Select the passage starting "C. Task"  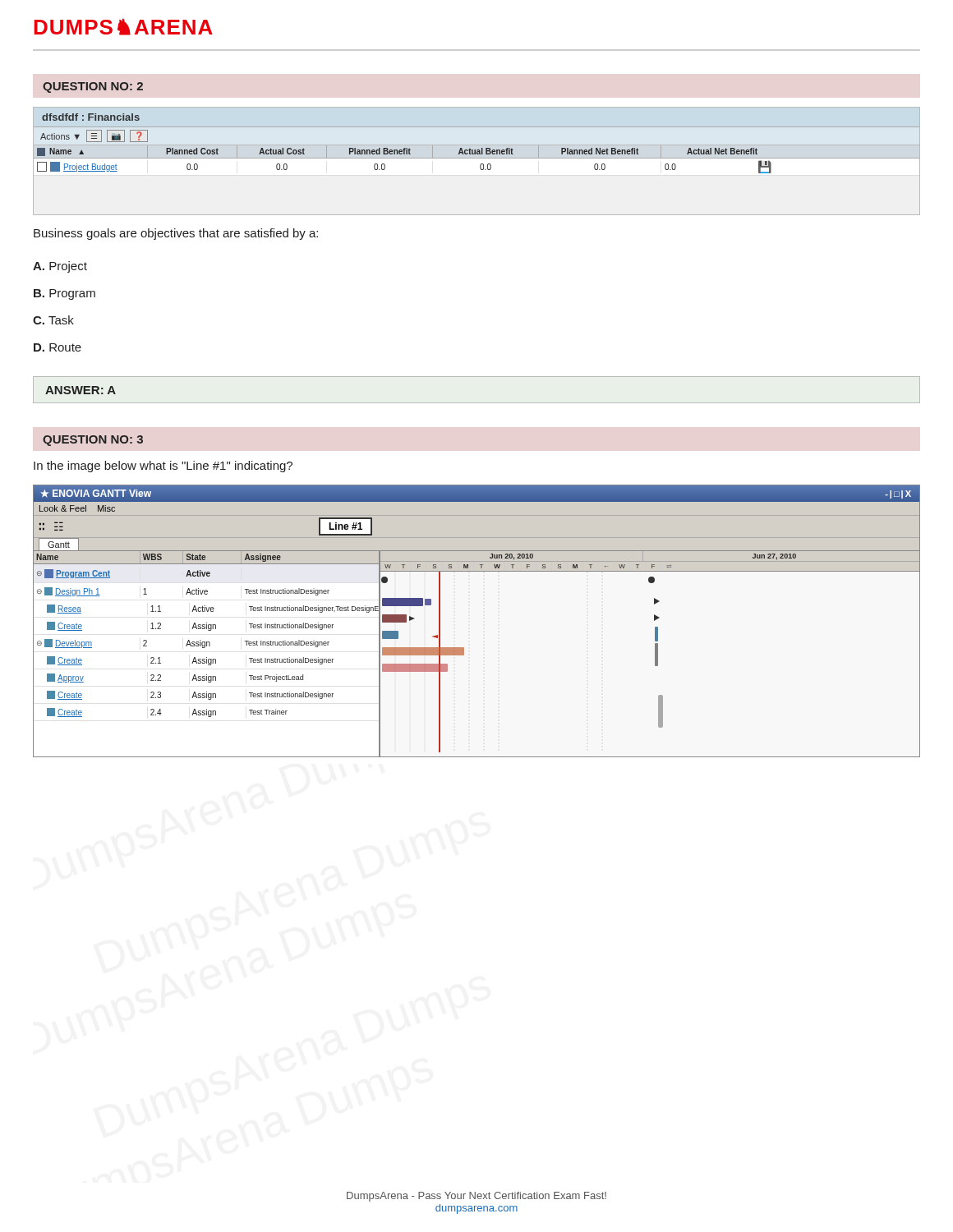53,320
